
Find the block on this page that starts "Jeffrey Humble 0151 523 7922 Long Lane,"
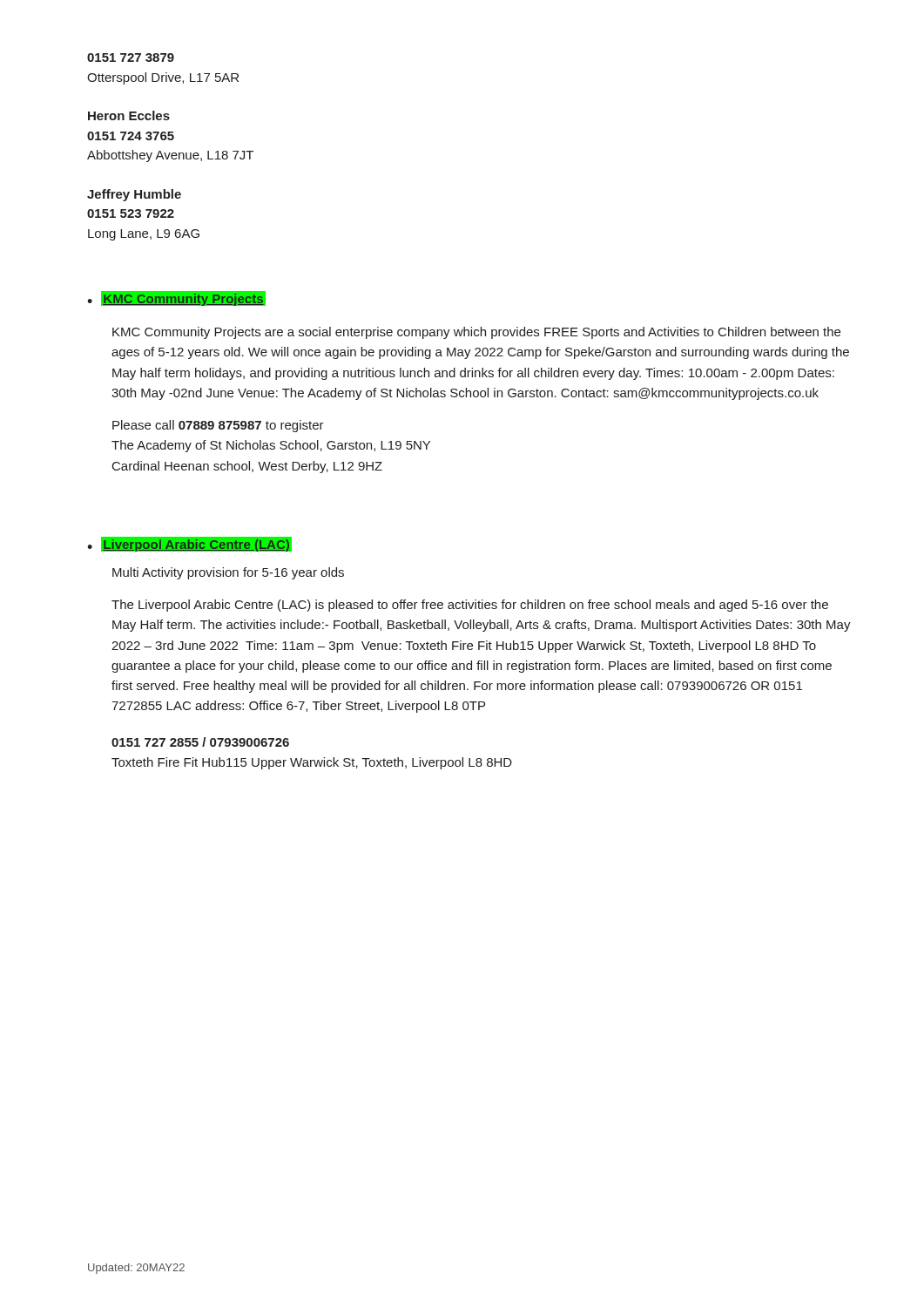(144, 213)
